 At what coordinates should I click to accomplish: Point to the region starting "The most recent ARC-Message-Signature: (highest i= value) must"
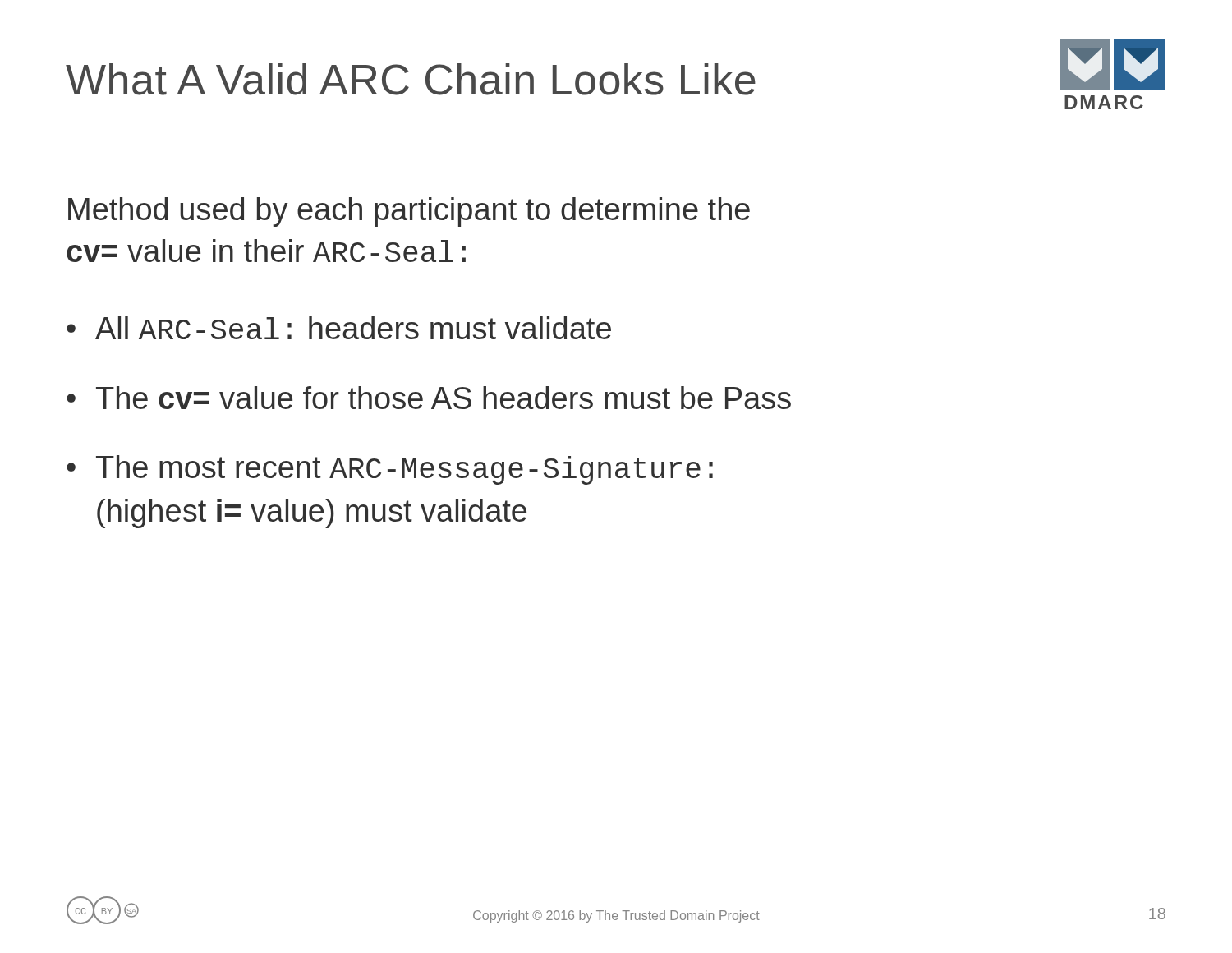pyautogui.click(x=631, y=491)
